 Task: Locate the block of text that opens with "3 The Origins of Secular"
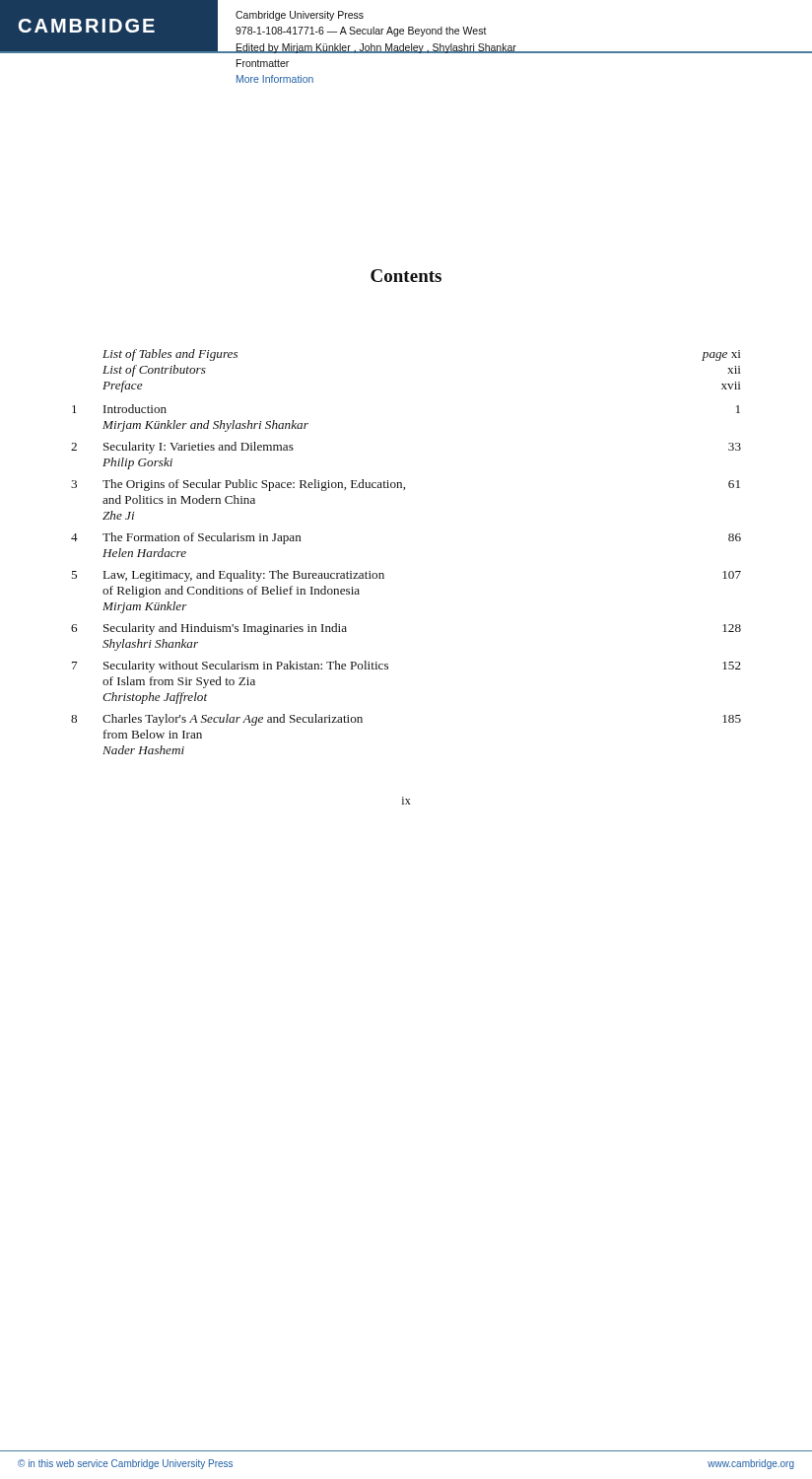(406, 500)
